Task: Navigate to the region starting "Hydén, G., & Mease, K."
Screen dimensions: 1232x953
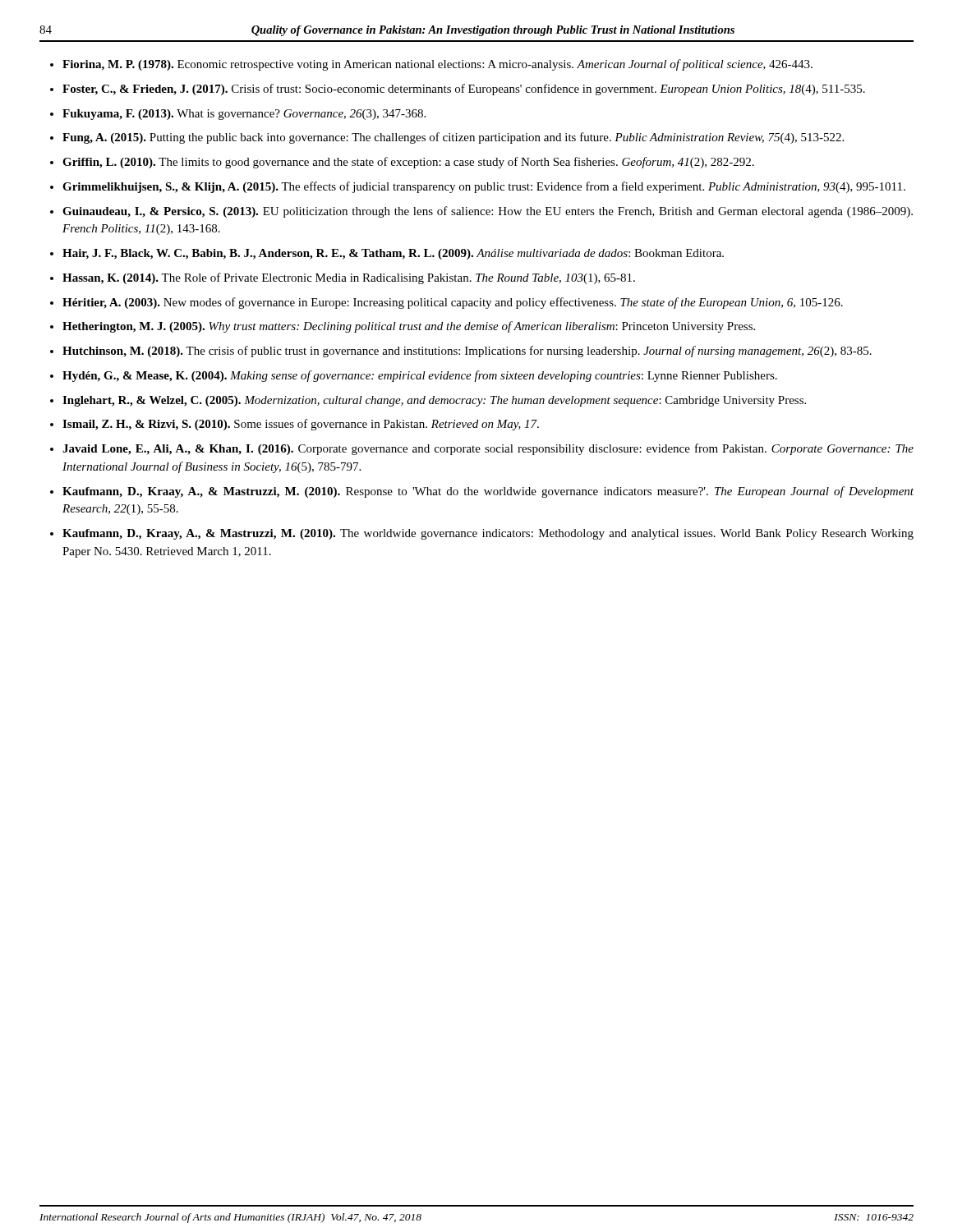Action: [x=420, y=375]
